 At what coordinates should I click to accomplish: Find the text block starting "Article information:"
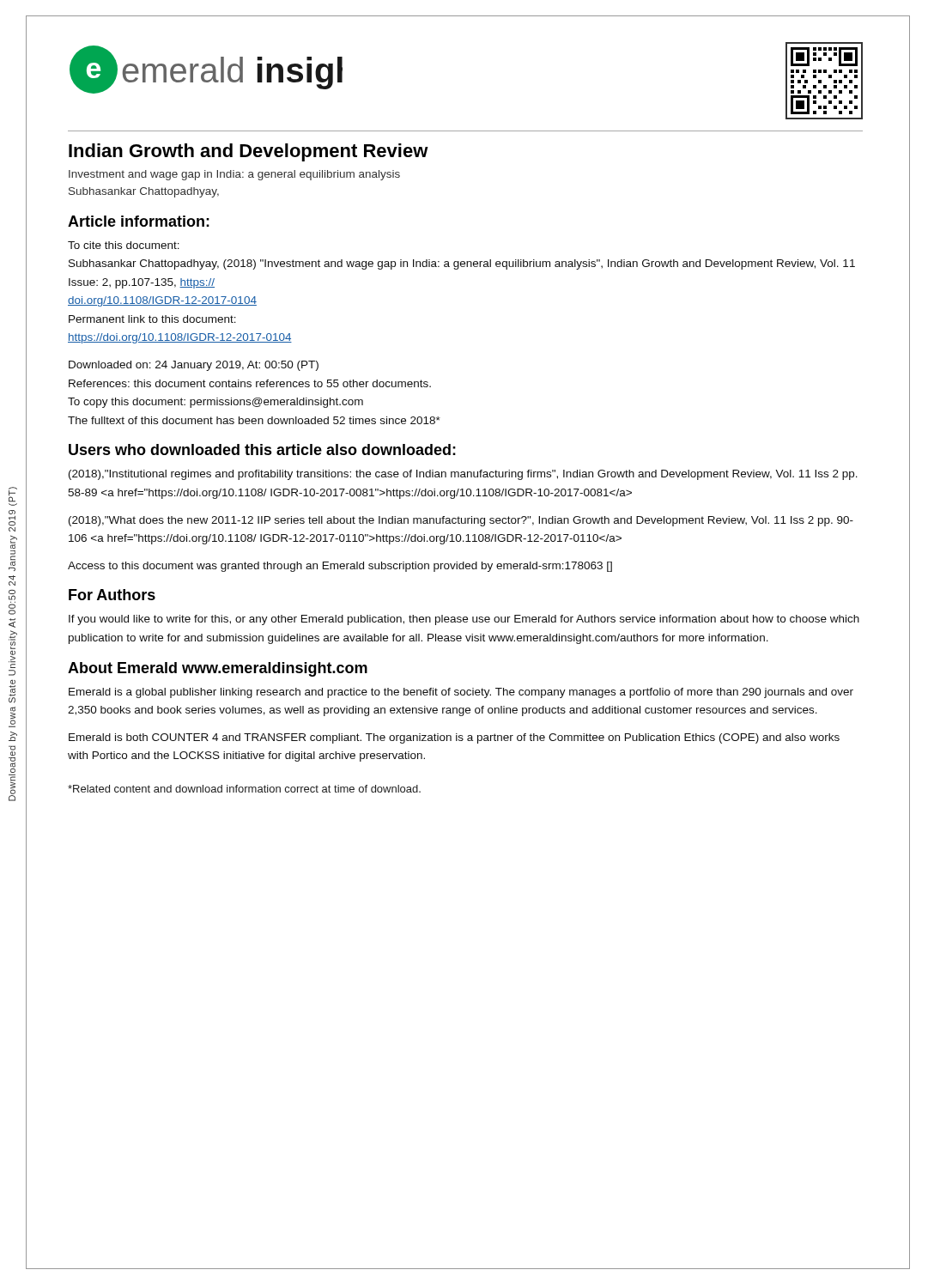point(139,221)
